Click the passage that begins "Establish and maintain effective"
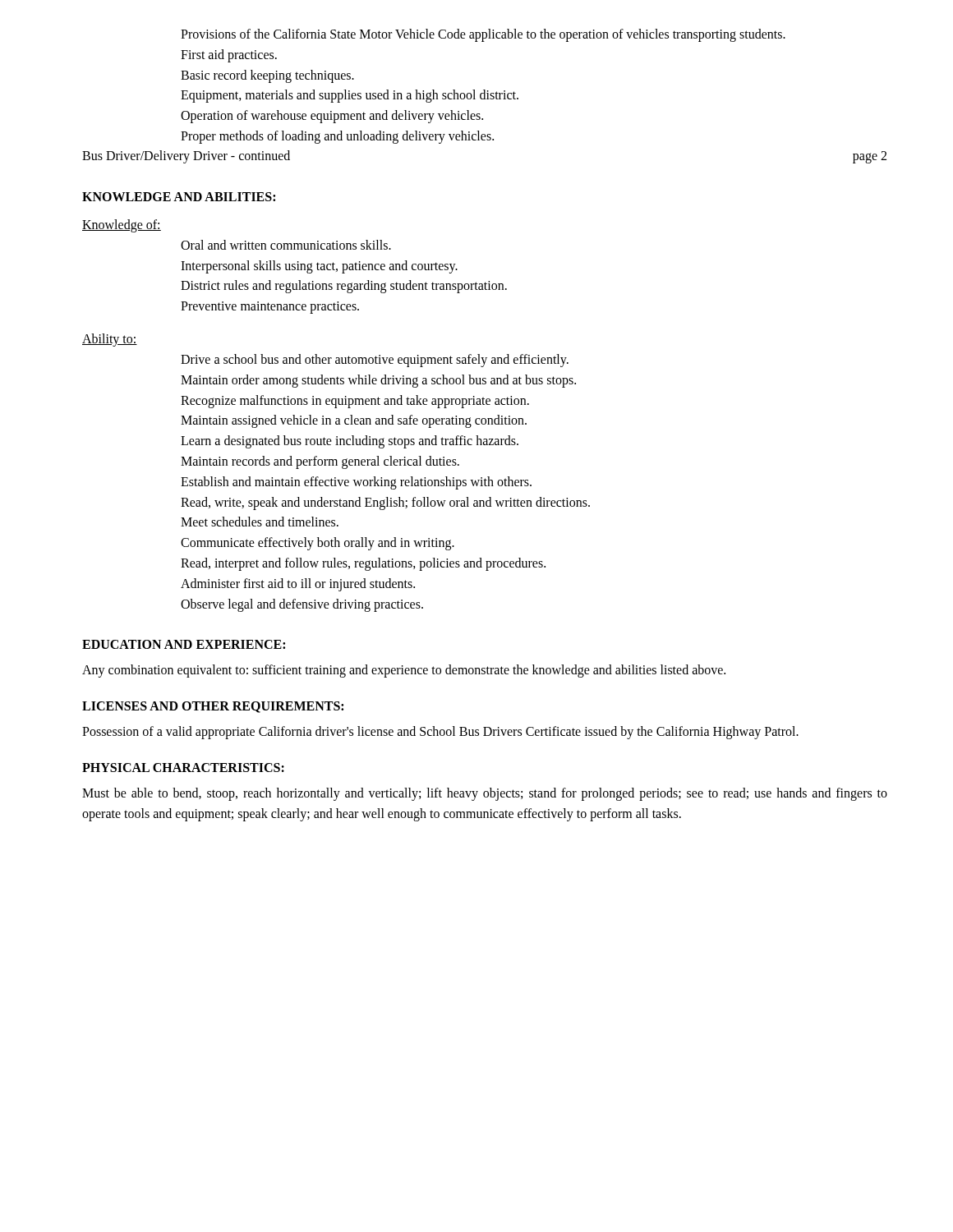Screen dimensions: 1232x953 tap(357, 482)
